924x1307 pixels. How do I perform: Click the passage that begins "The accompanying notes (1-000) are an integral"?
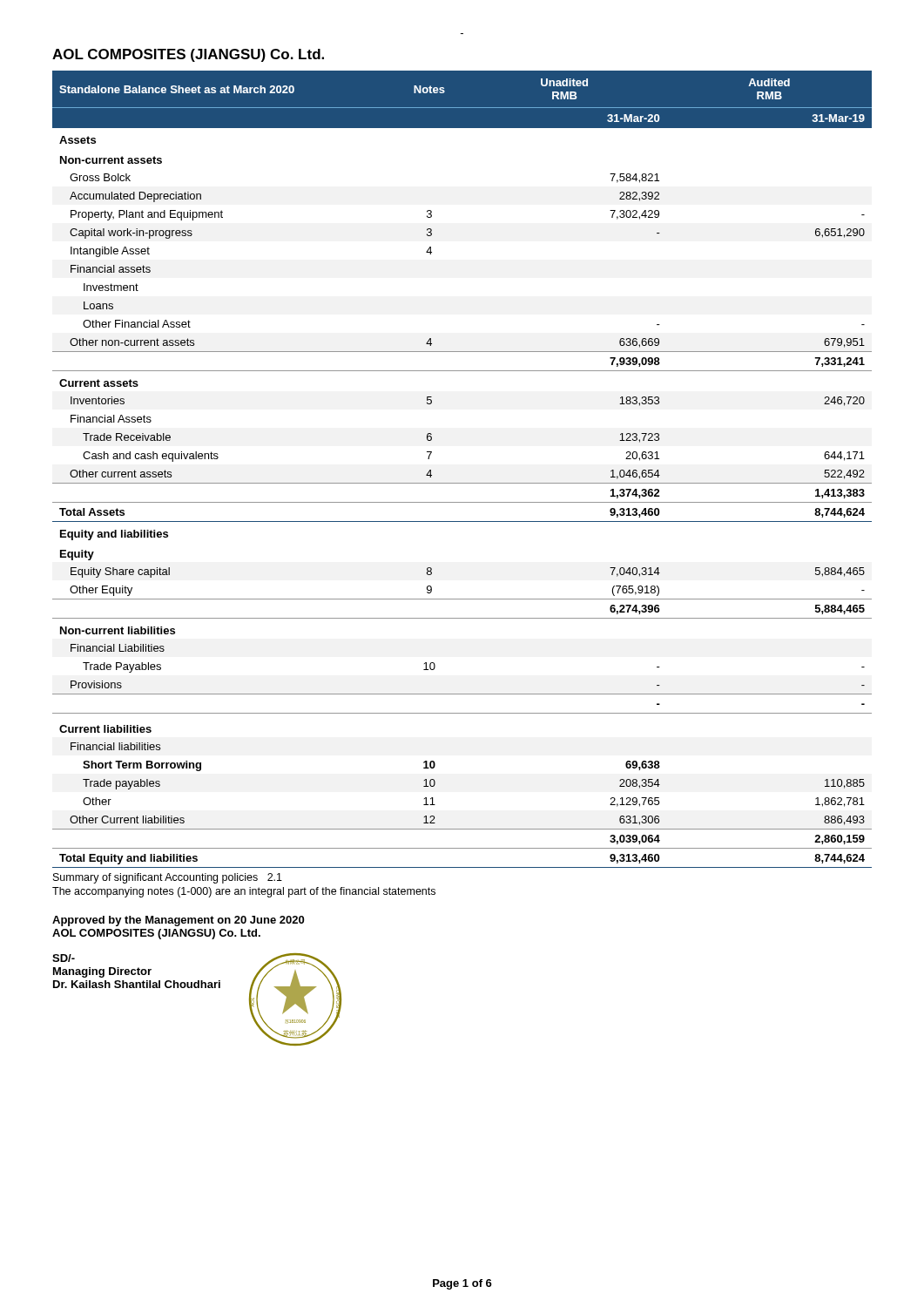tap(244, 891)
